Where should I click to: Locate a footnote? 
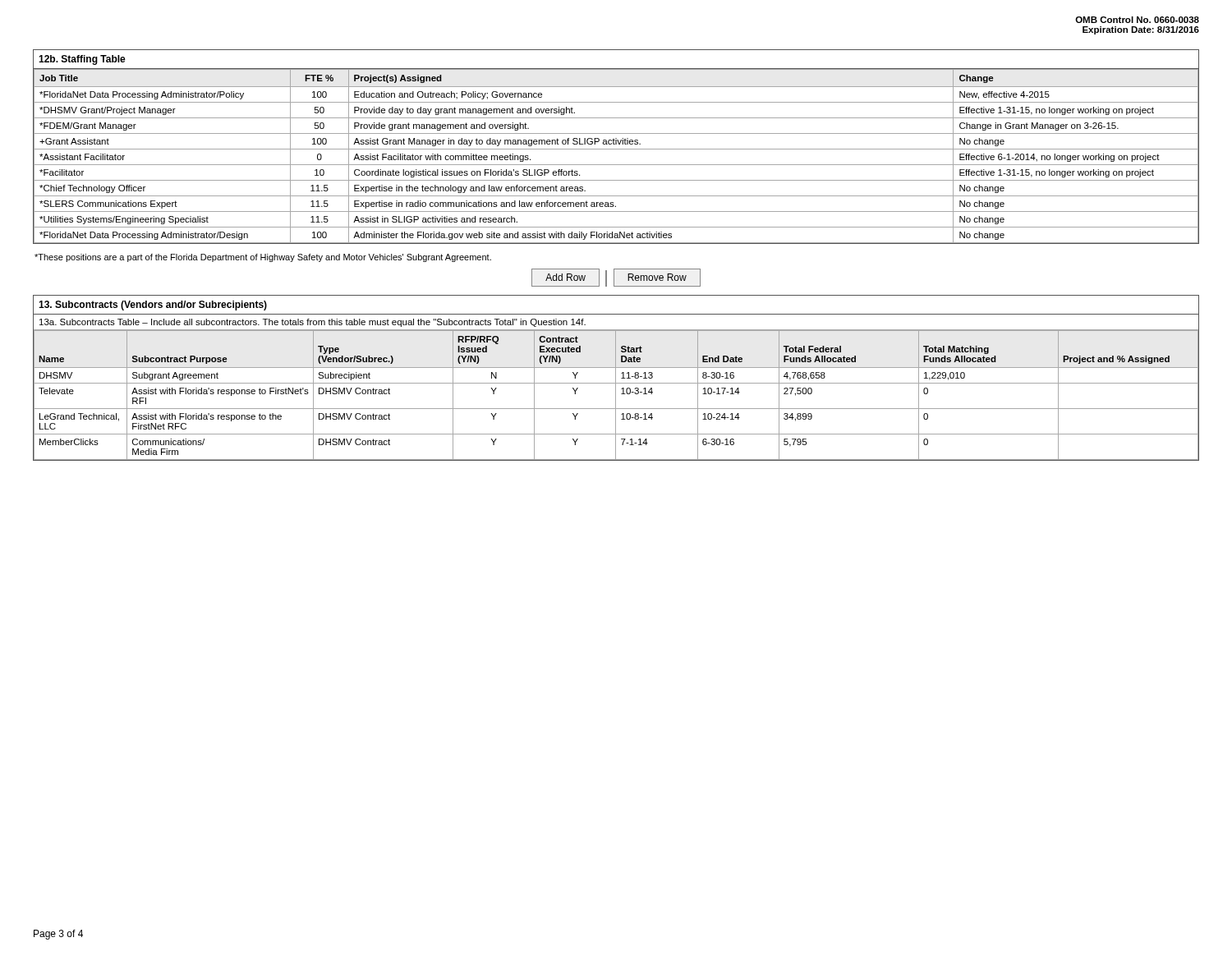[263, 257]
